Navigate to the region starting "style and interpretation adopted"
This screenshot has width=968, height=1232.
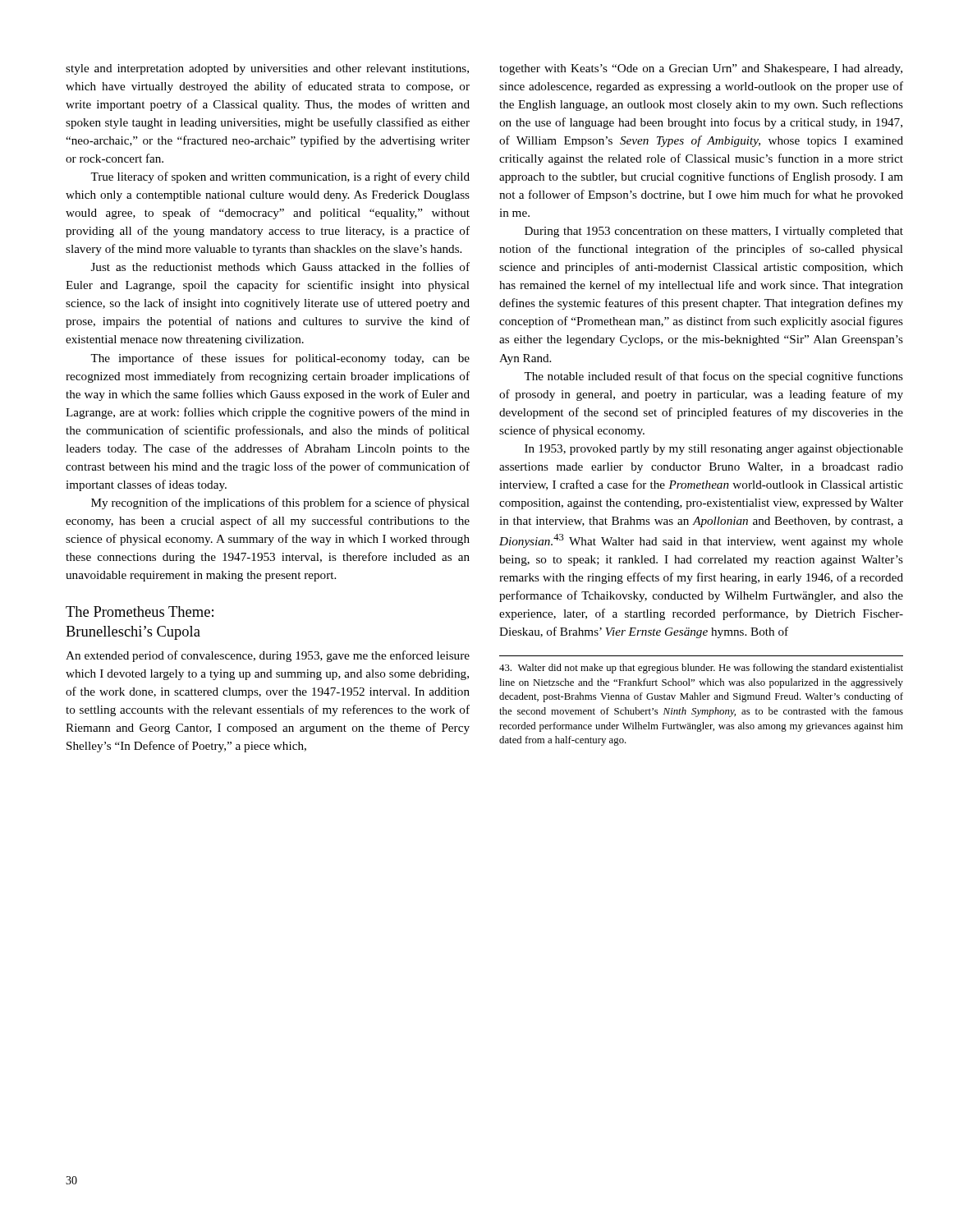268,321
